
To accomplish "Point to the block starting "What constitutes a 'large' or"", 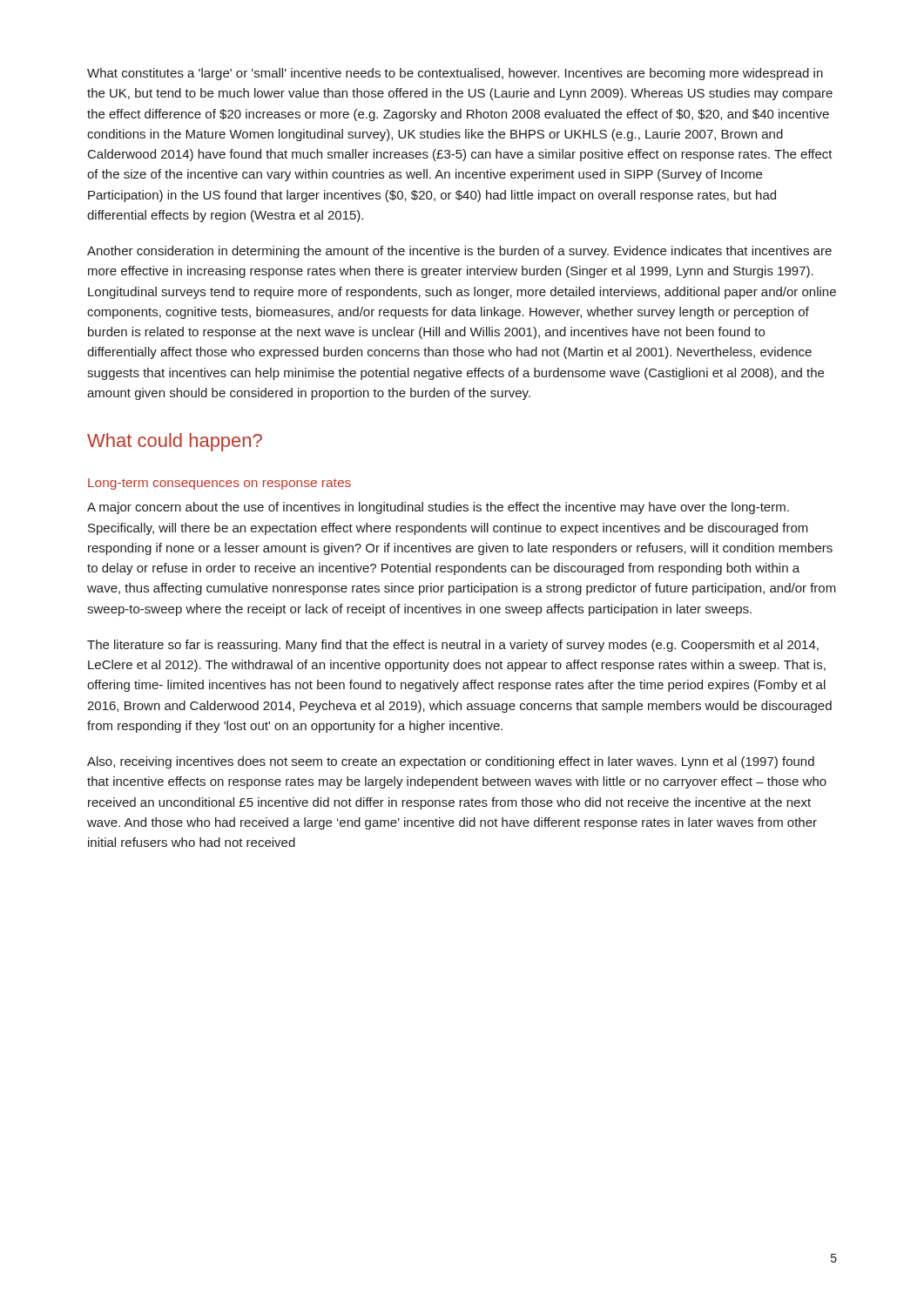I will [x=460, y=144].
